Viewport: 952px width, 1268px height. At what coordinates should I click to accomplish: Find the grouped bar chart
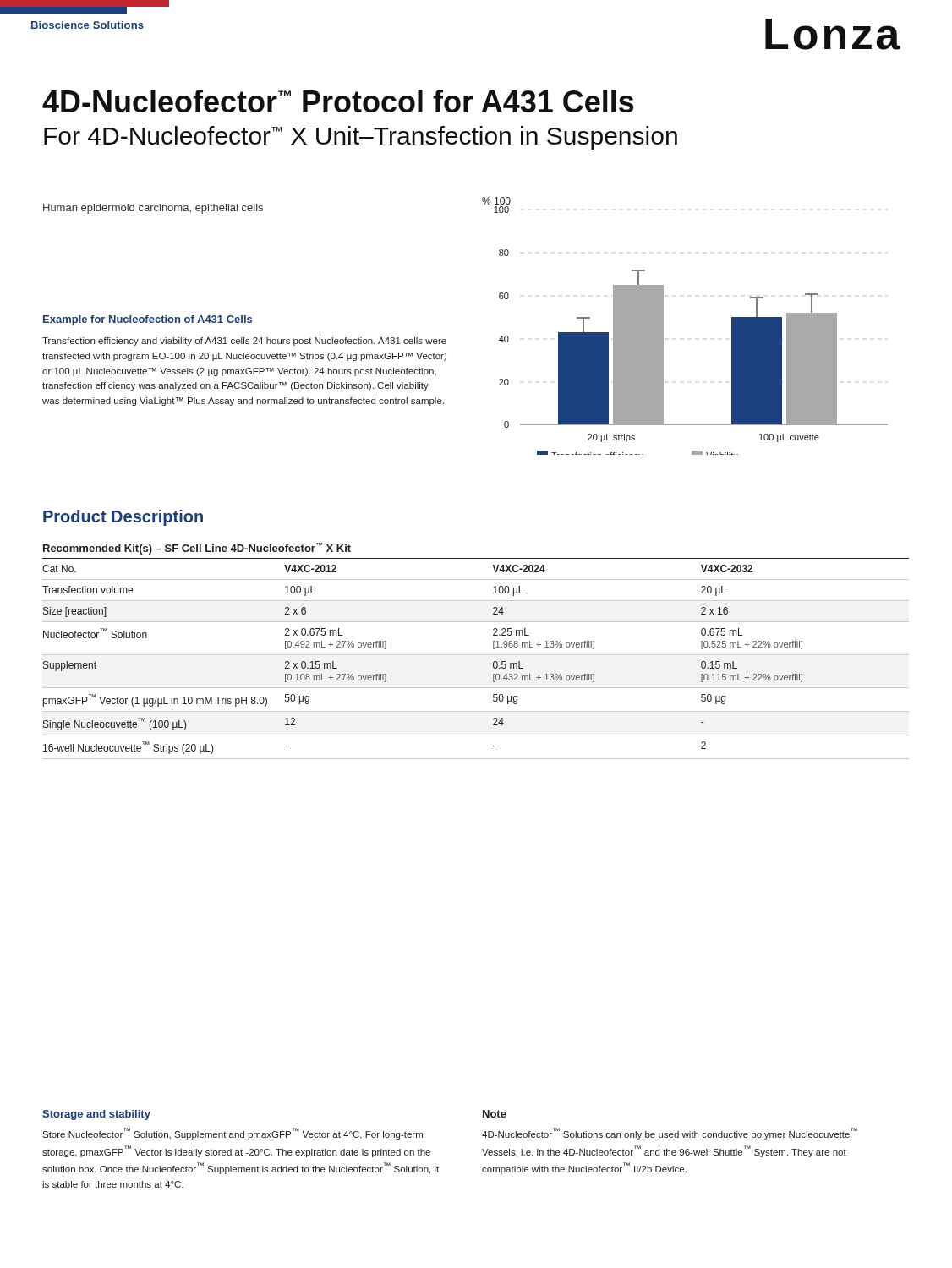click(x=689, y=324)
